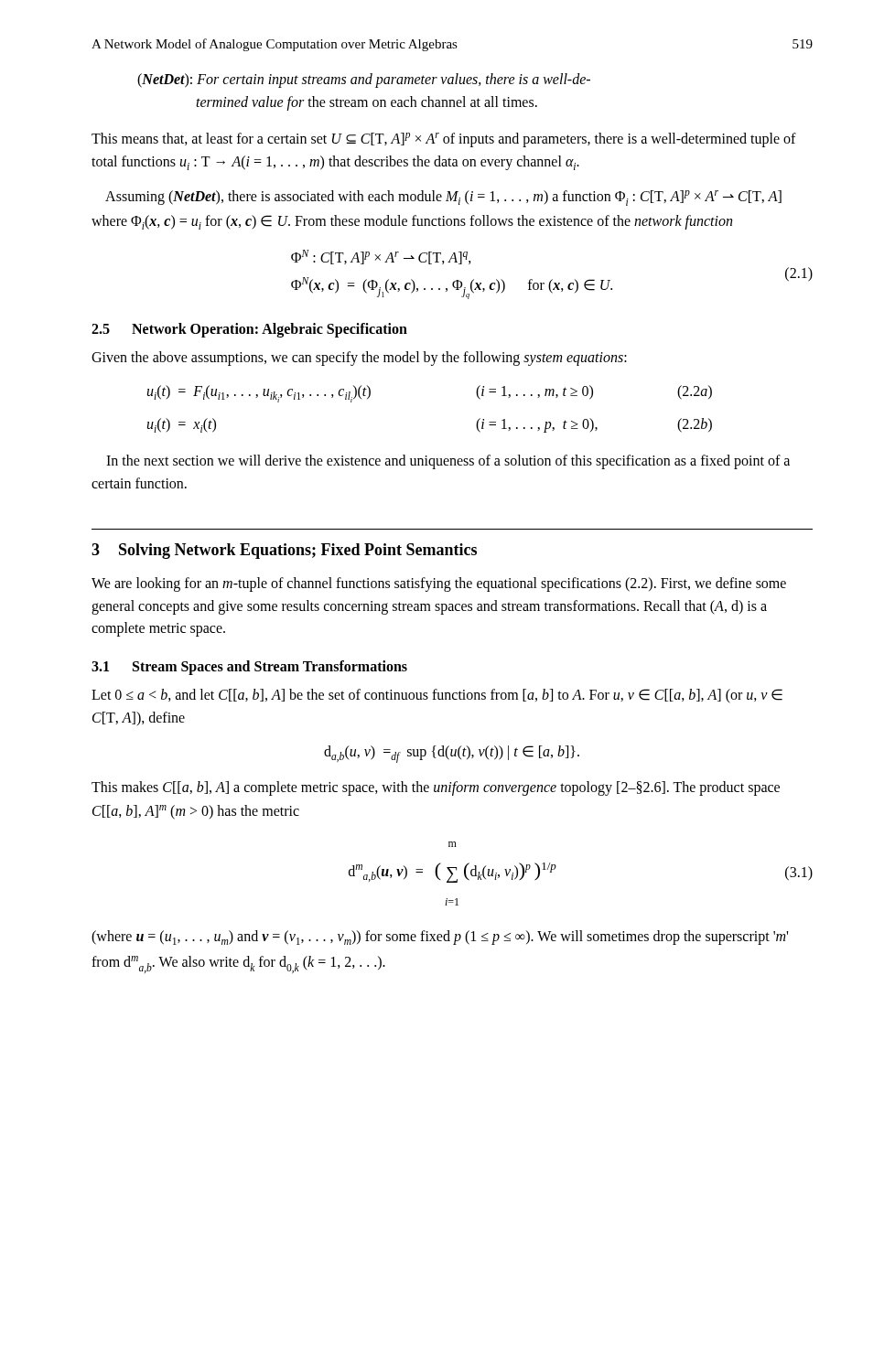Screen dimensions: 1372x895
Task: Click the passage that begins "We are looking for an m-tuple of"
Action: (x=439, y=605)
